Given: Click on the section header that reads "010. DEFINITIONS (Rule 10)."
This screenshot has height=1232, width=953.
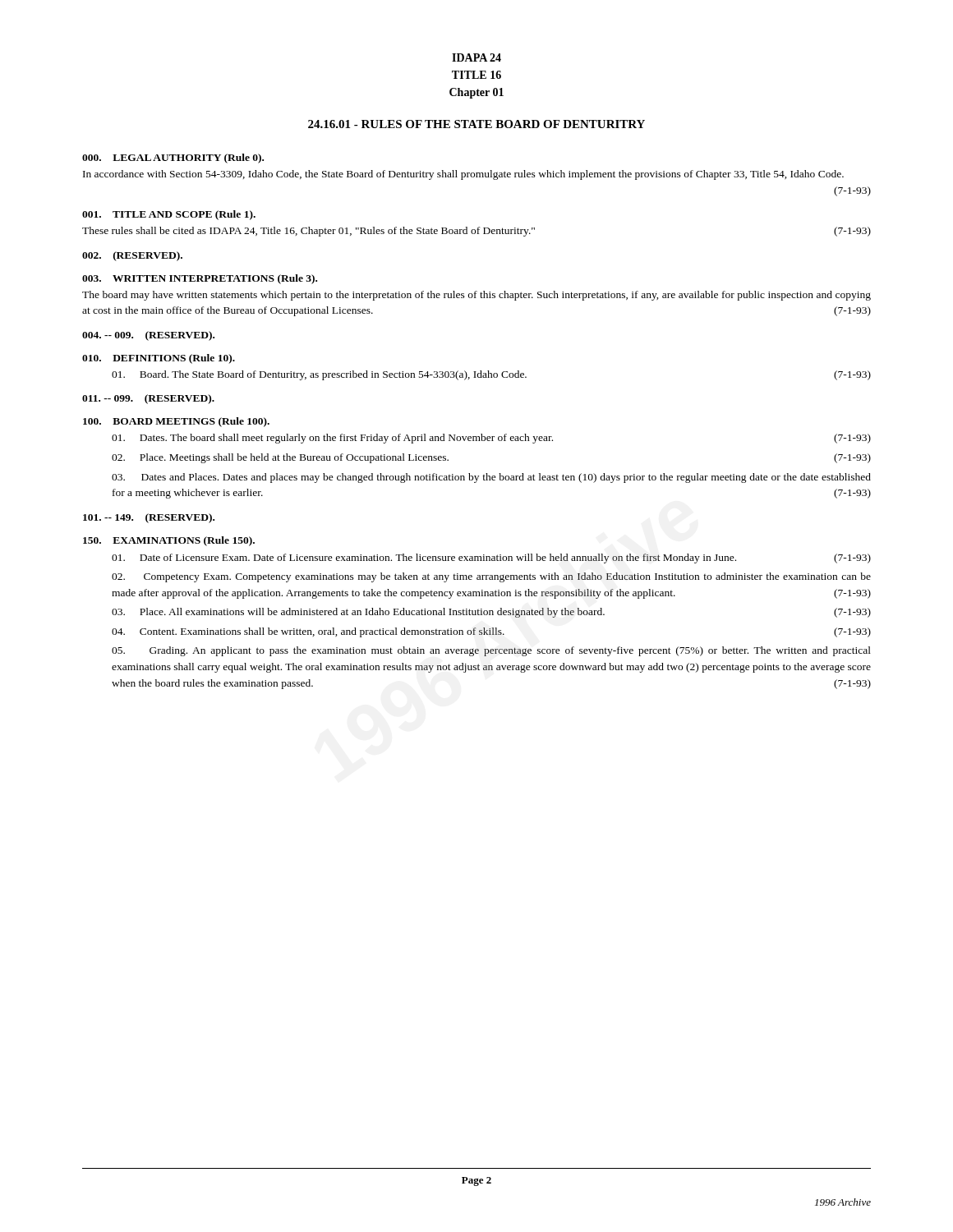Looking at the screenshot, I should (159, 358).
